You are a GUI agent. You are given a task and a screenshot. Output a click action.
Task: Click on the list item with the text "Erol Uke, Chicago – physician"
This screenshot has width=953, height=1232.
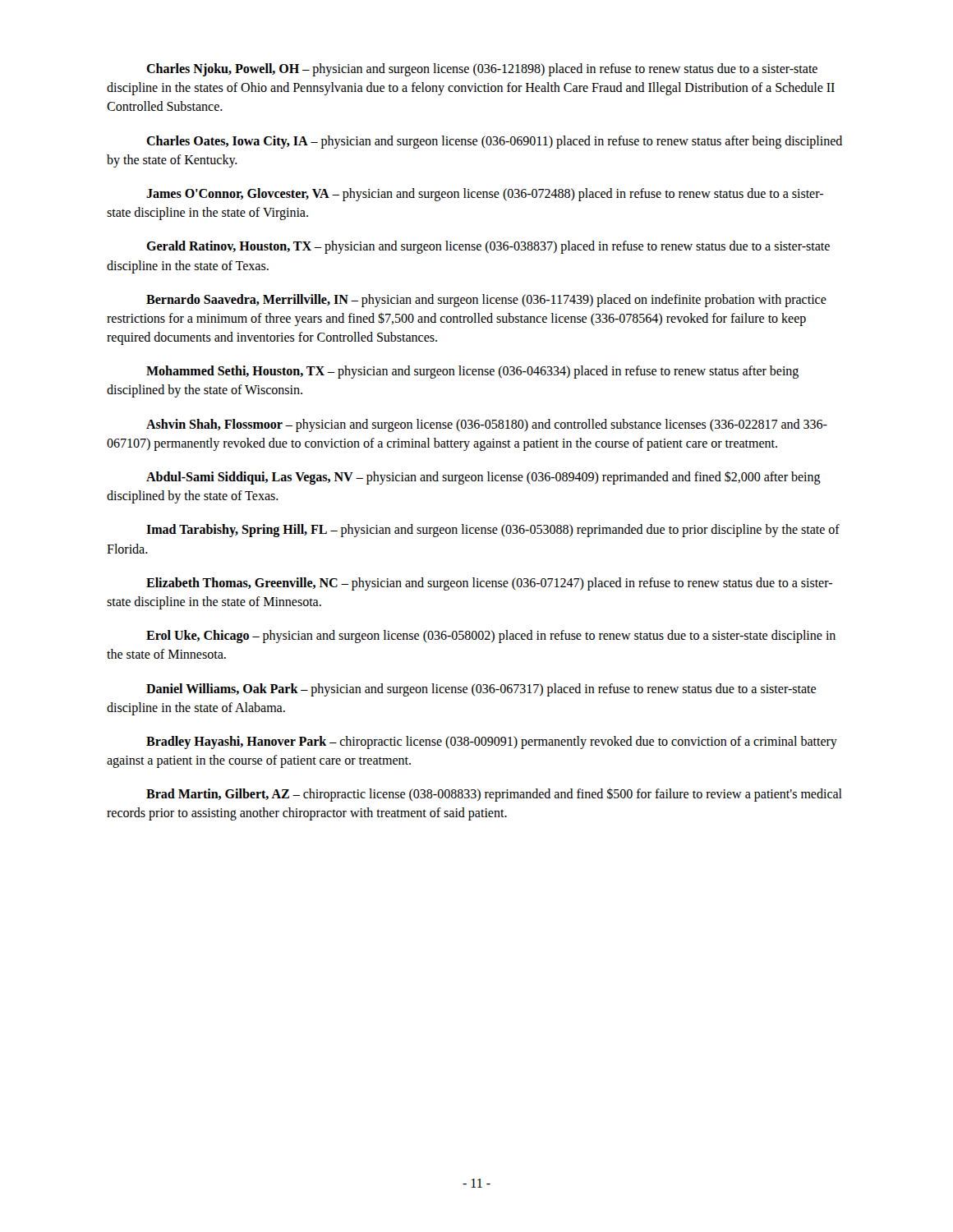[476, 645]
